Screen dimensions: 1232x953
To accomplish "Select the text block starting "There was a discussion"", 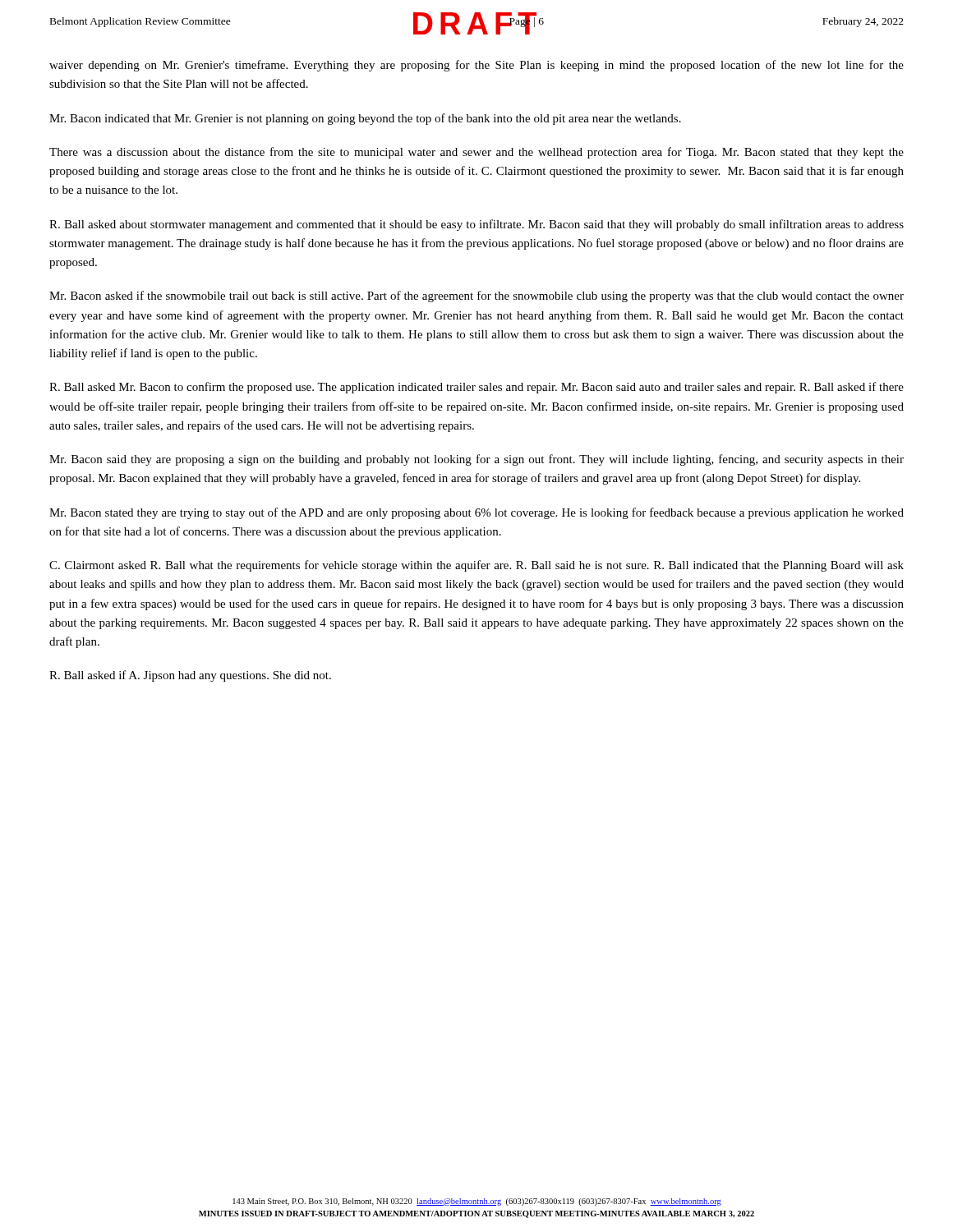I will click(x=476, y=171).
